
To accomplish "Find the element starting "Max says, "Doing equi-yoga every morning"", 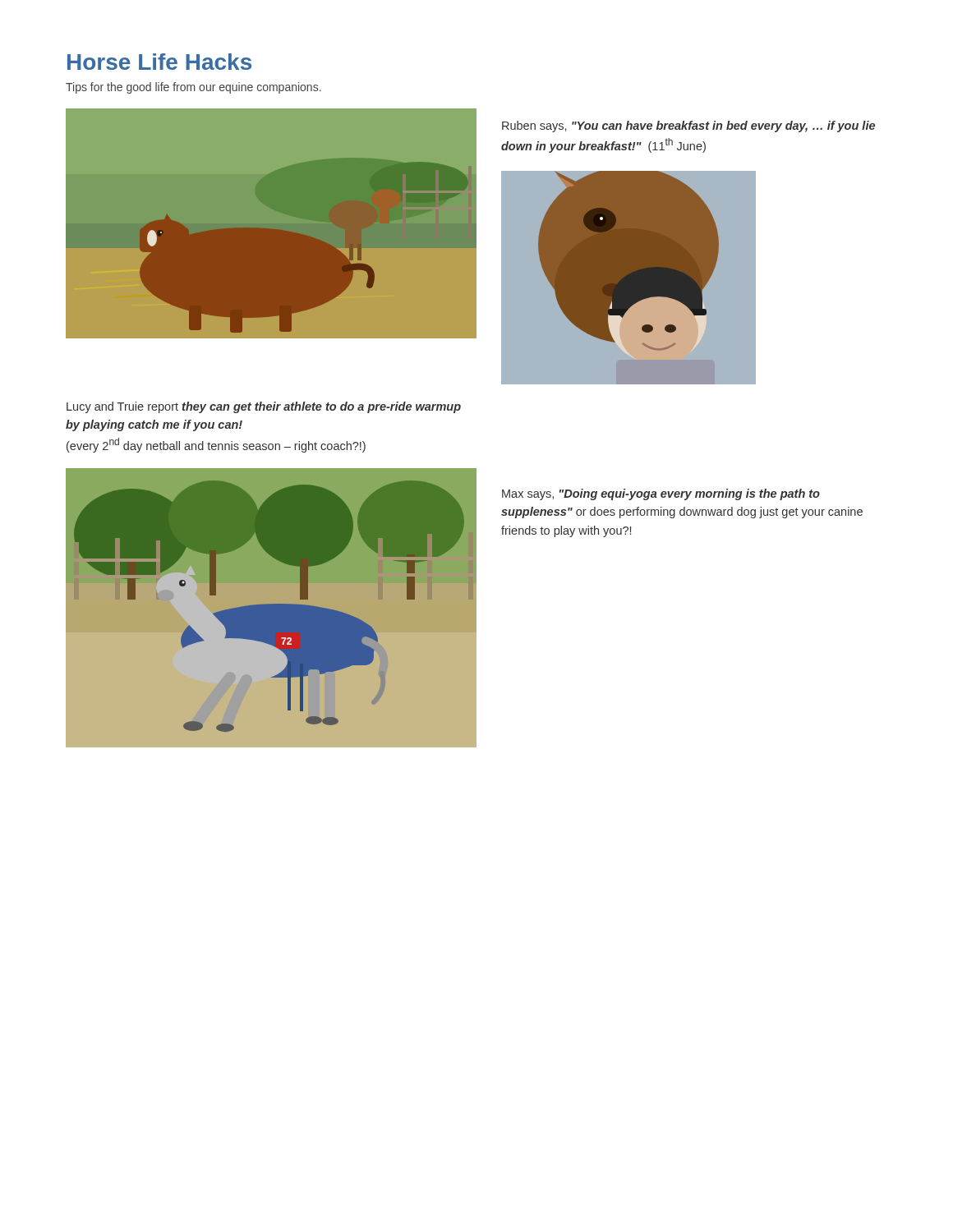I will point(694,512).
